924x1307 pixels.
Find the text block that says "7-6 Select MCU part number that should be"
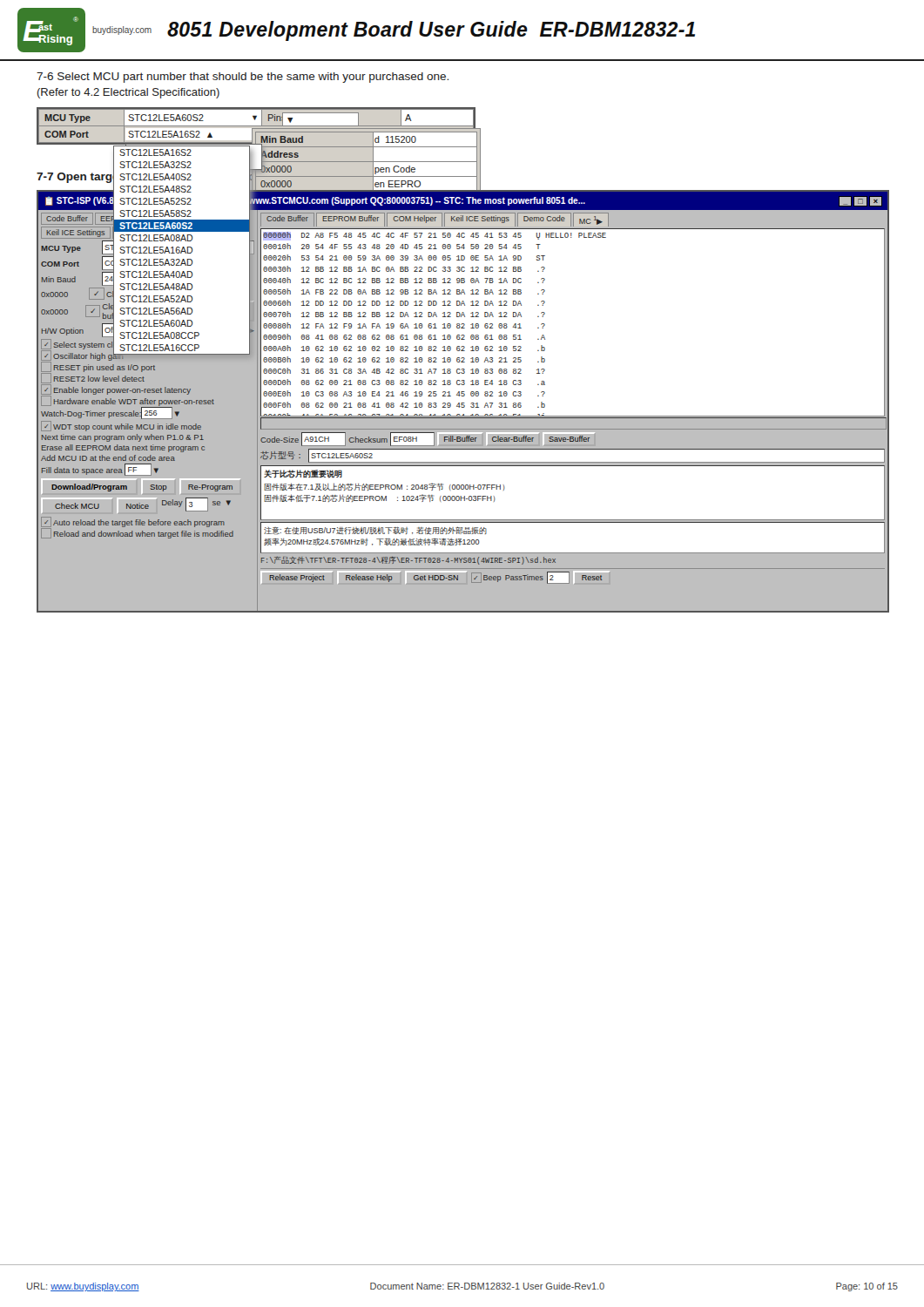point(243,76)
